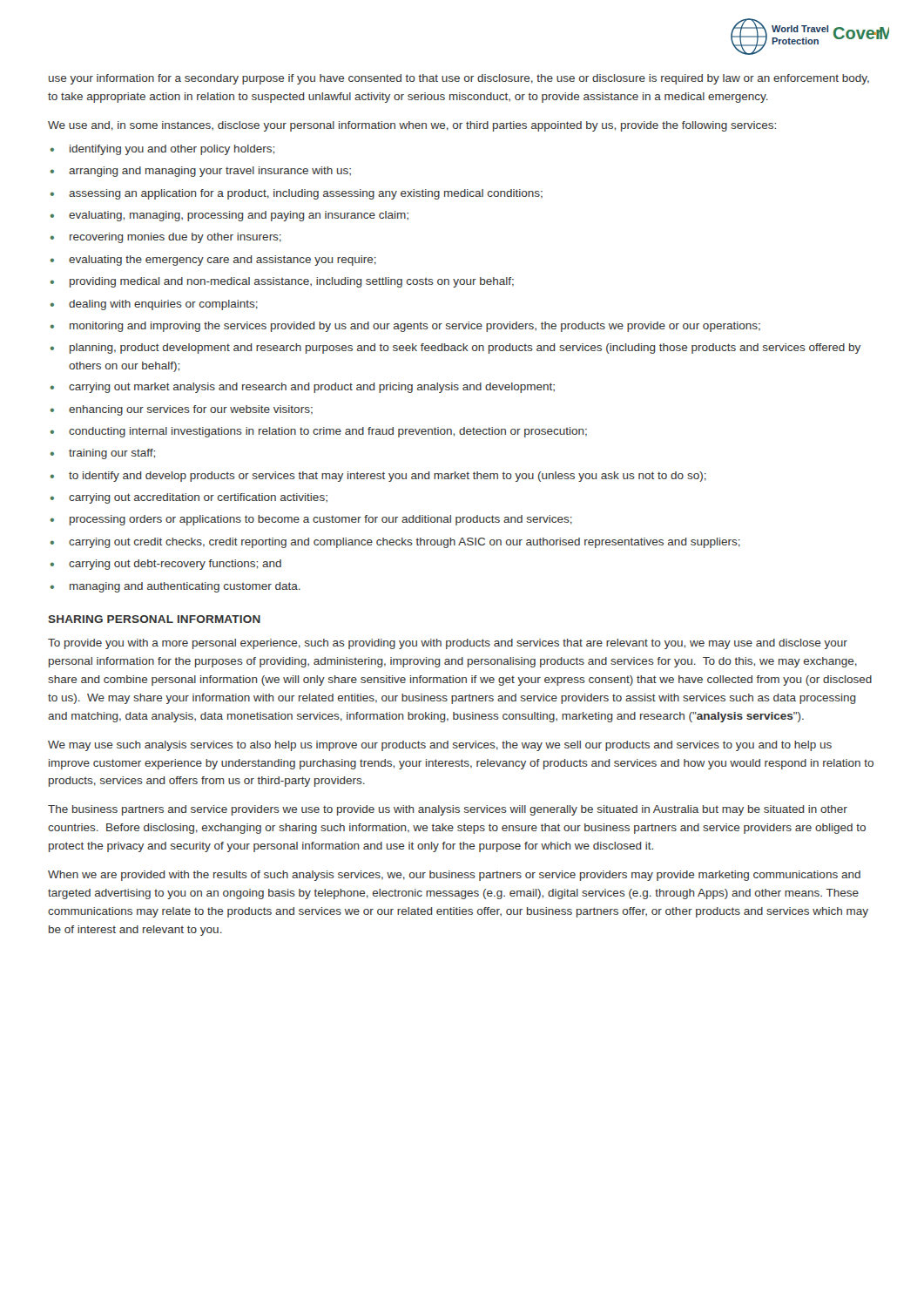Locate the section header that says "SHARING PERSONAL INFORMATION"

click(x=154, y=619)
